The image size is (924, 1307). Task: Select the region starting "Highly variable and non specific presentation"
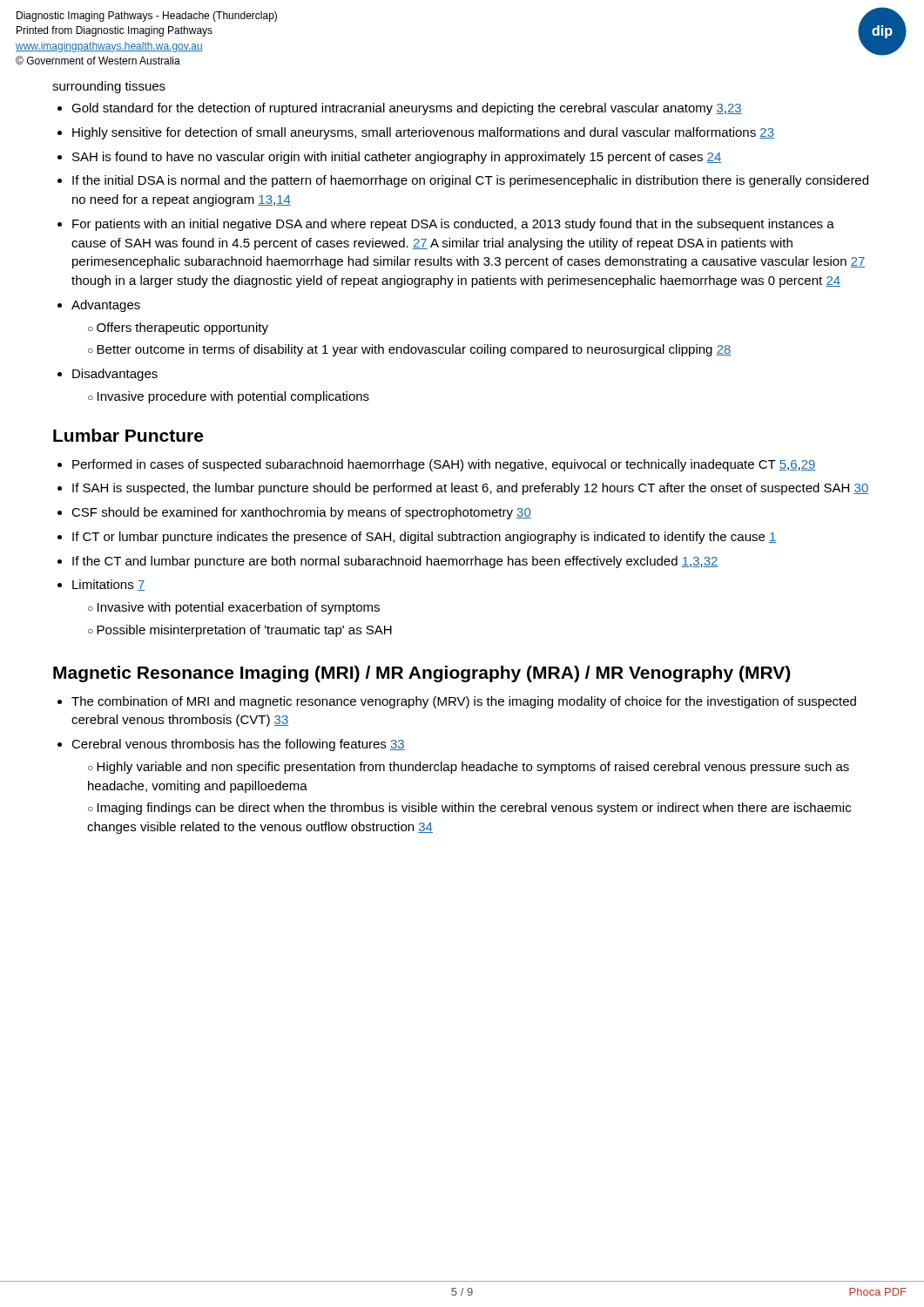479,776
